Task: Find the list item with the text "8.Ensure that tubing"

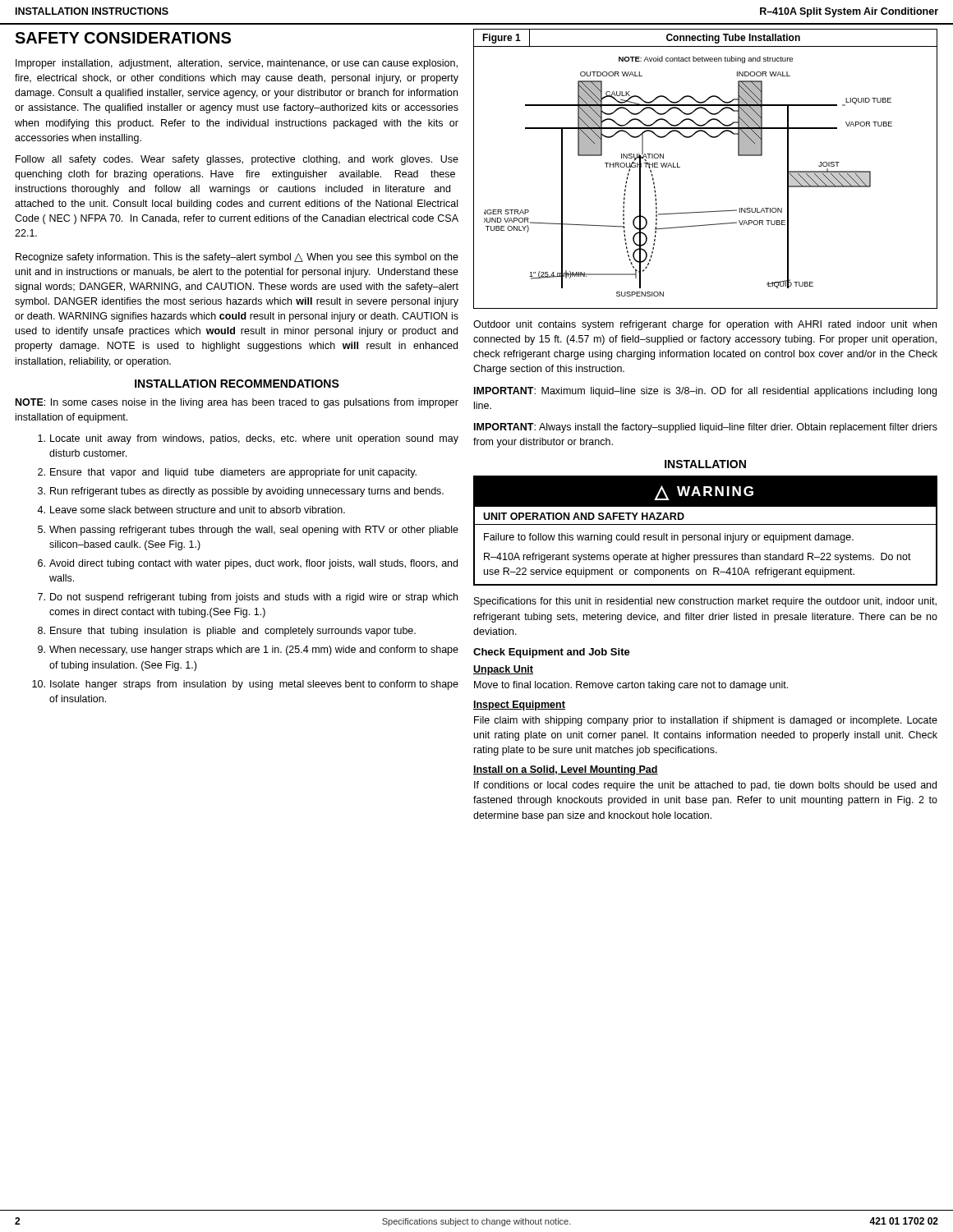Action: (x=243, y=631)
